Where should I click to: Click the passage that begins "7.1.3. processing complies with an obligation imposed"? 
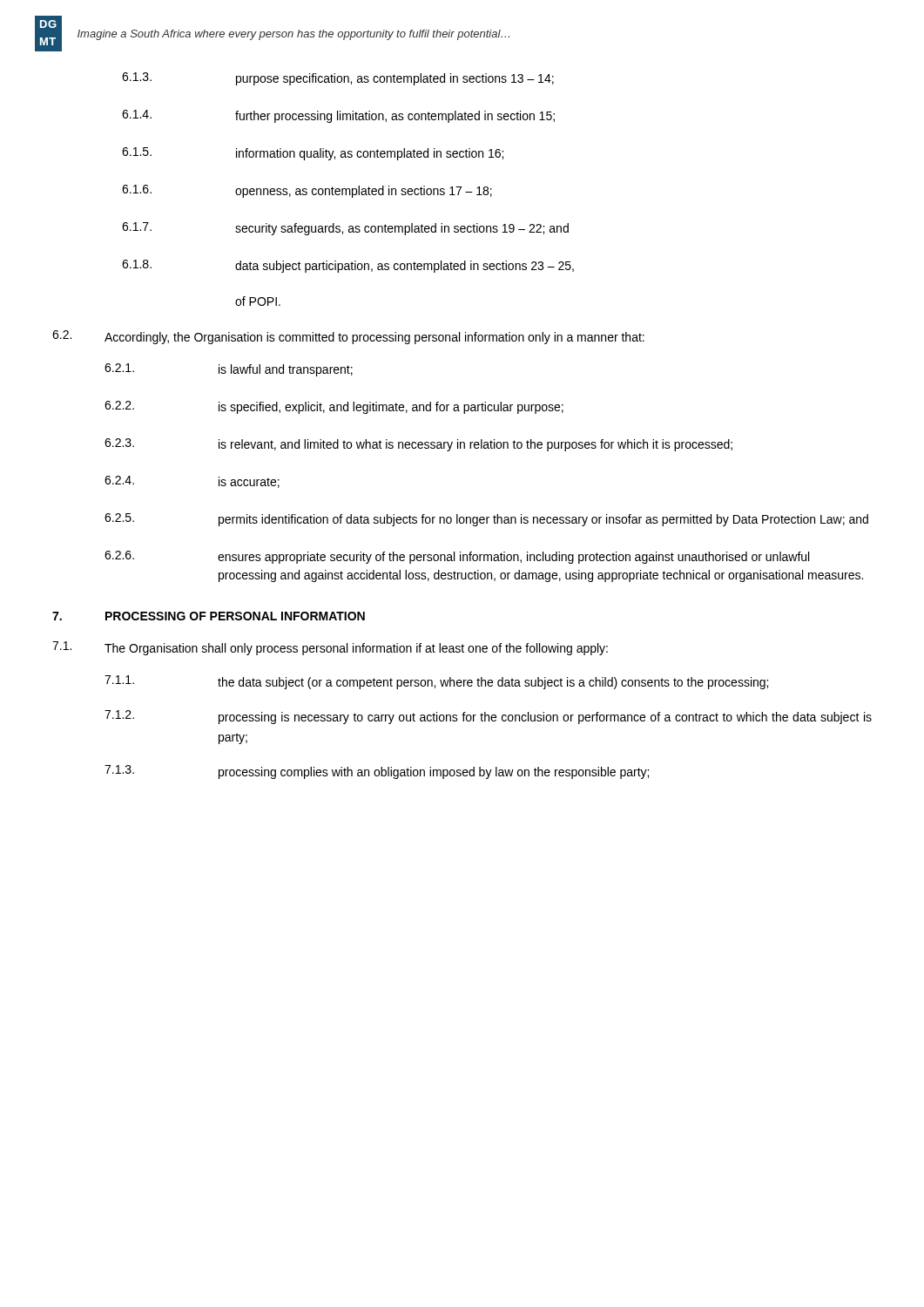(x=462, y=772)
